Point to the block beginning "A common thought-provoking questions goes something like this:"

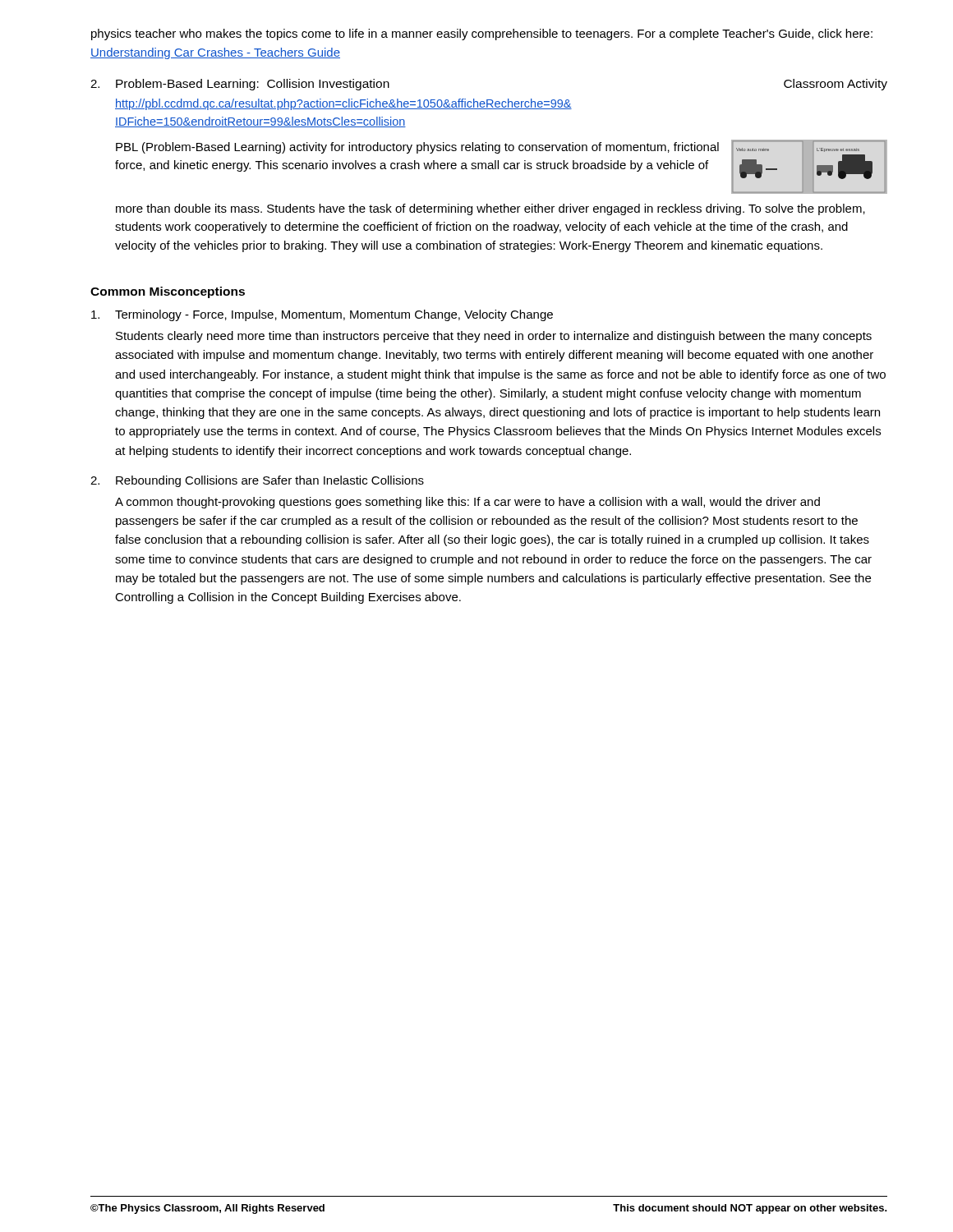[493, 549]
